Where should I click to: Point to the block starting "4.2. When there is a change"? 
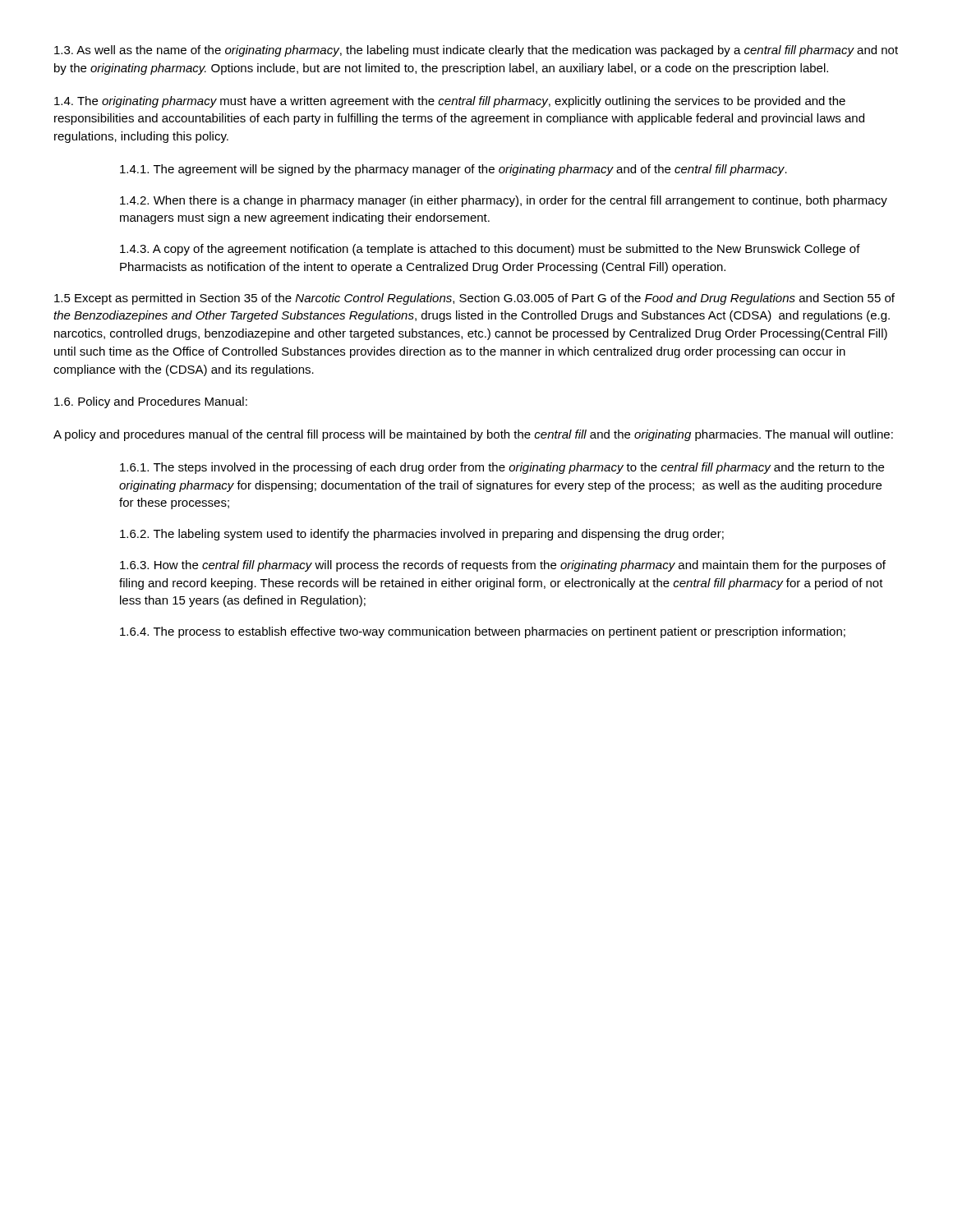pos(503,209)
